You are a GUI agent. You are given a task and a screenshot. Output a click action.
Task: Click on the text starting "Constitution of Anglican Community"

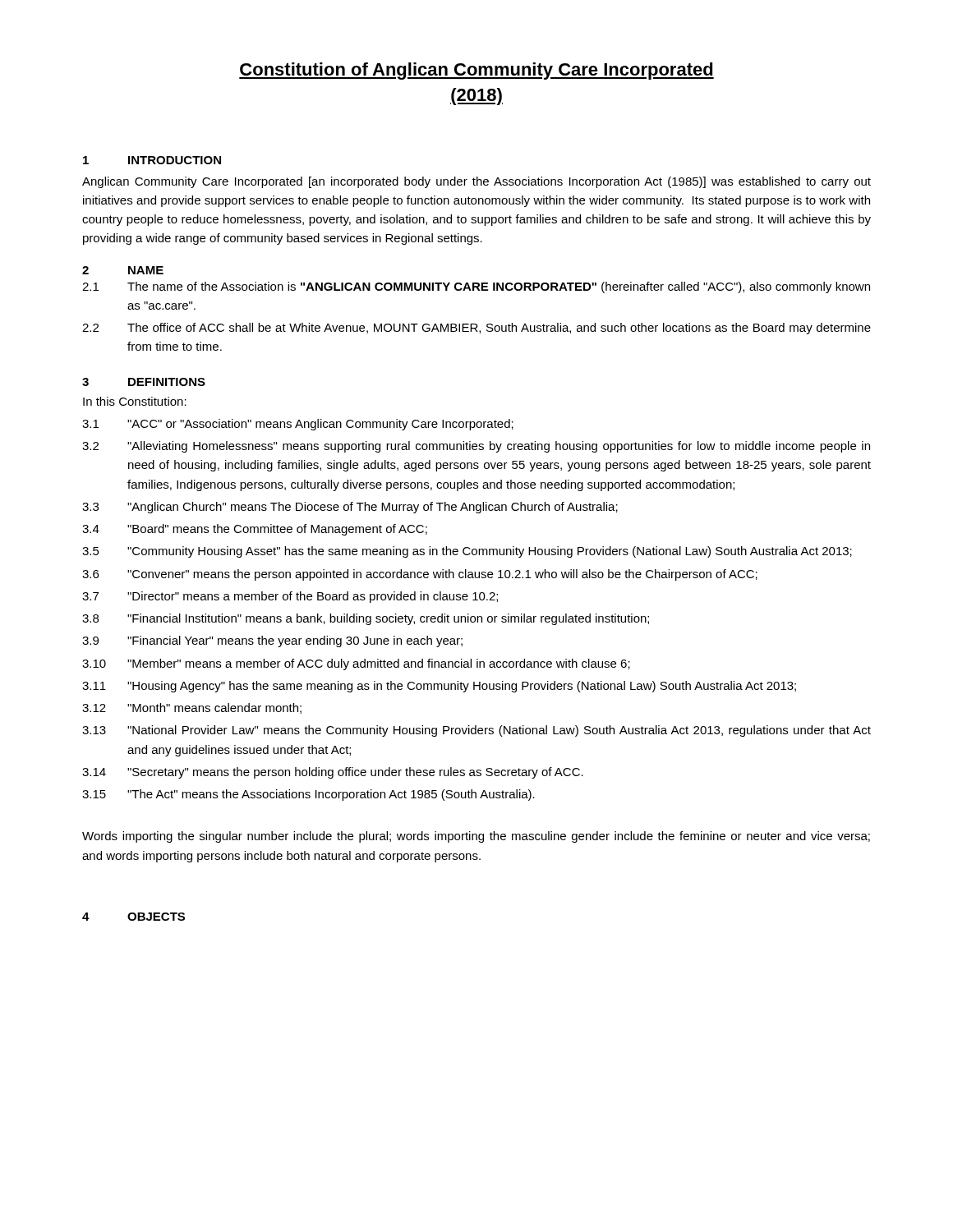point(476,83)
